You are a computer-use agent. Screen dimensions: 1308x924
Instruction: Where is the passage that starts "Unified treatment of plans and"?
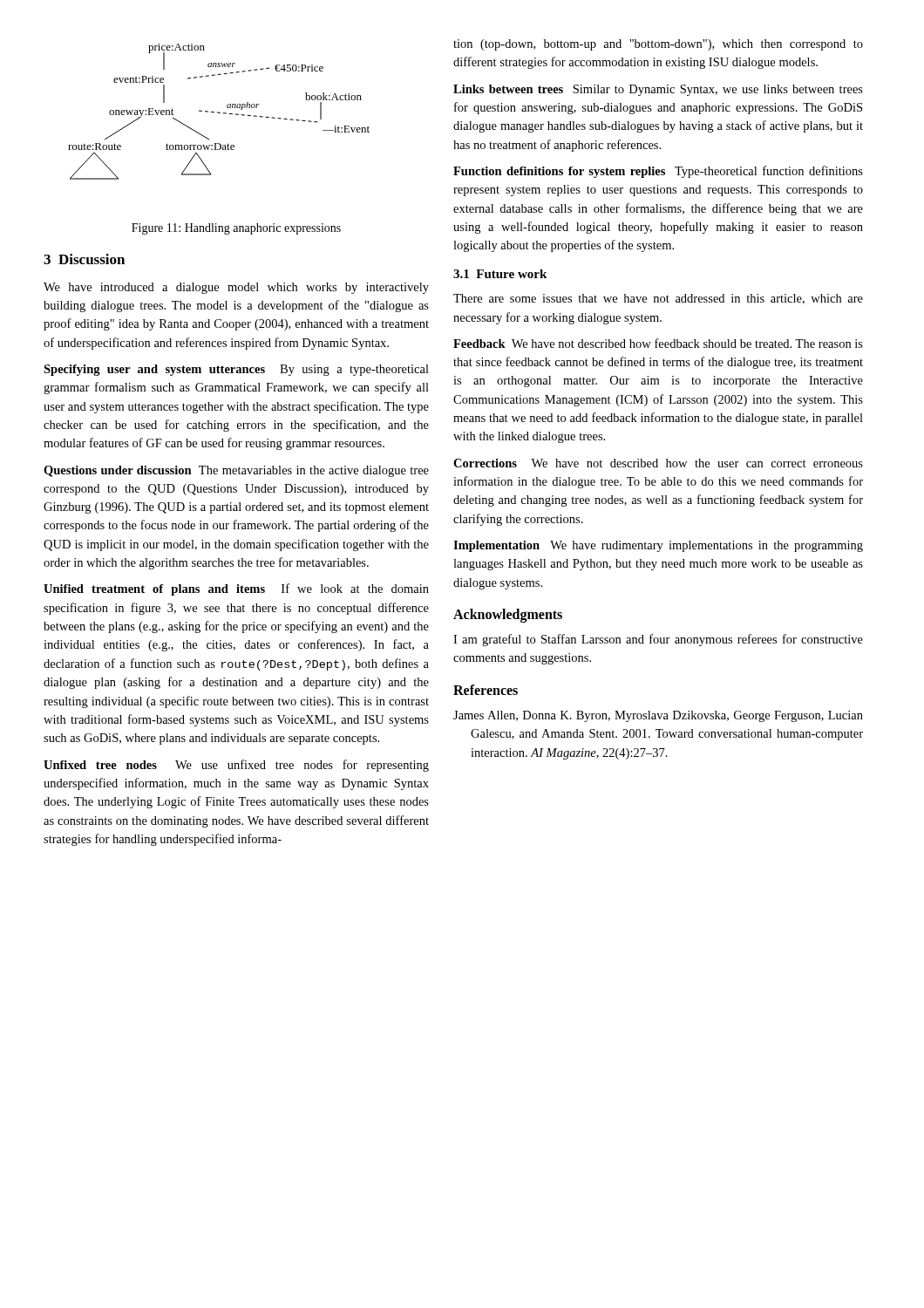tap(236, 663)
